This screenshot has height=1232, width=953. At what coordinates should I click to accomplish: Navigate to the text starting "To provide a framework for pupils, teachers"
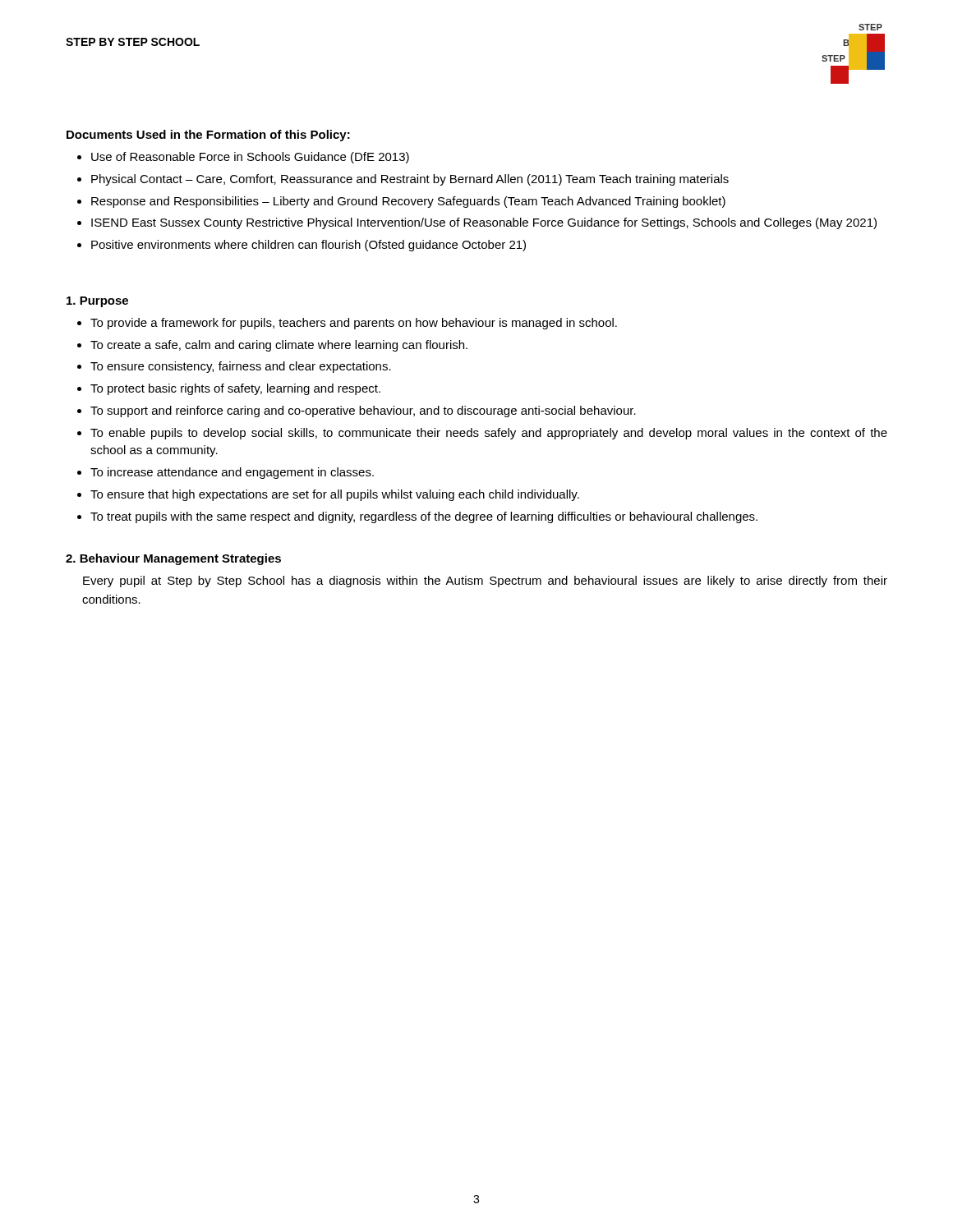(354, 322)
